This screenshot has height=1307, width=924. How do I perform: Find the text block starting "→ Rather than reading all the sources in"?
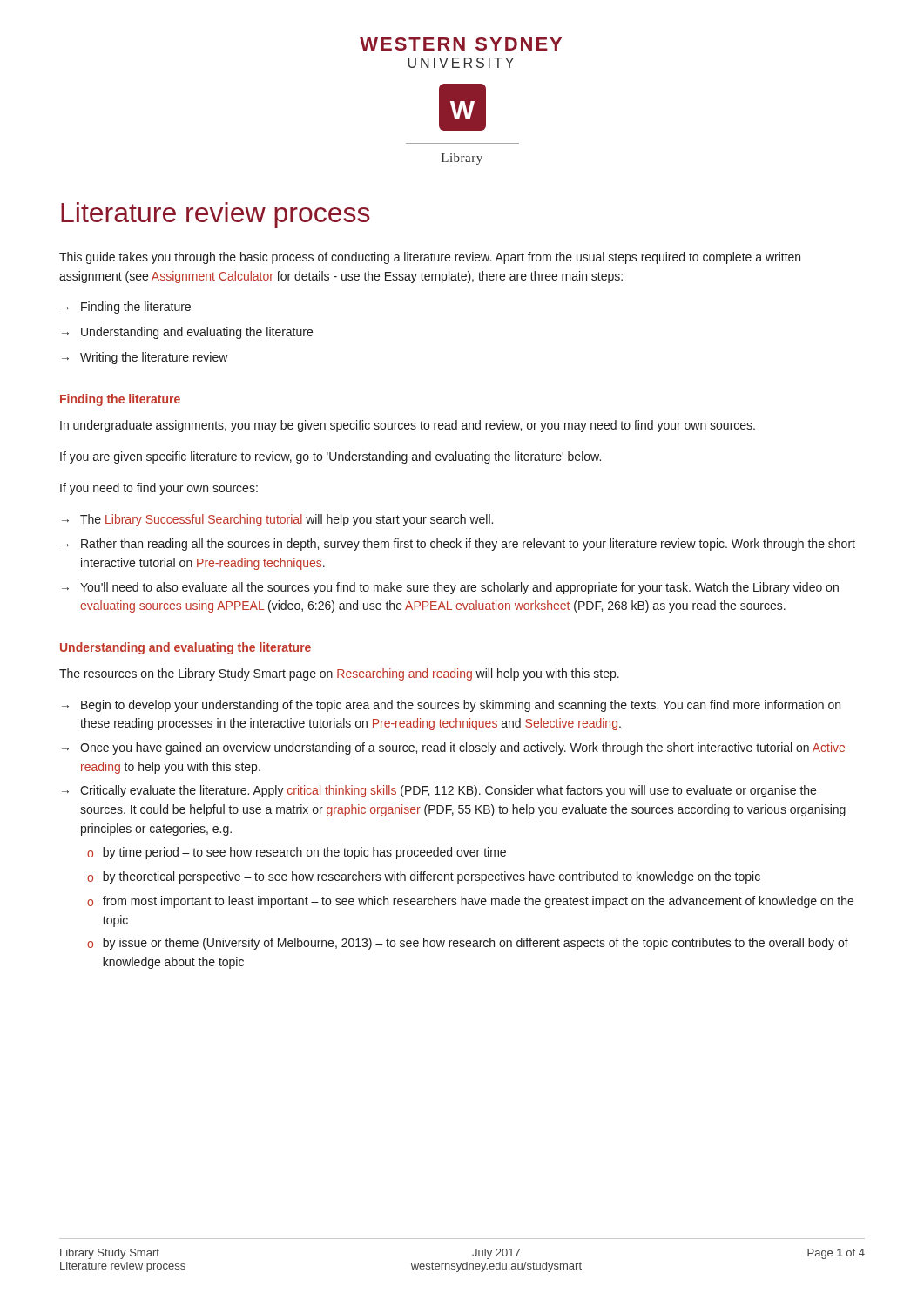pyautogui.click(x=462, y=554)
